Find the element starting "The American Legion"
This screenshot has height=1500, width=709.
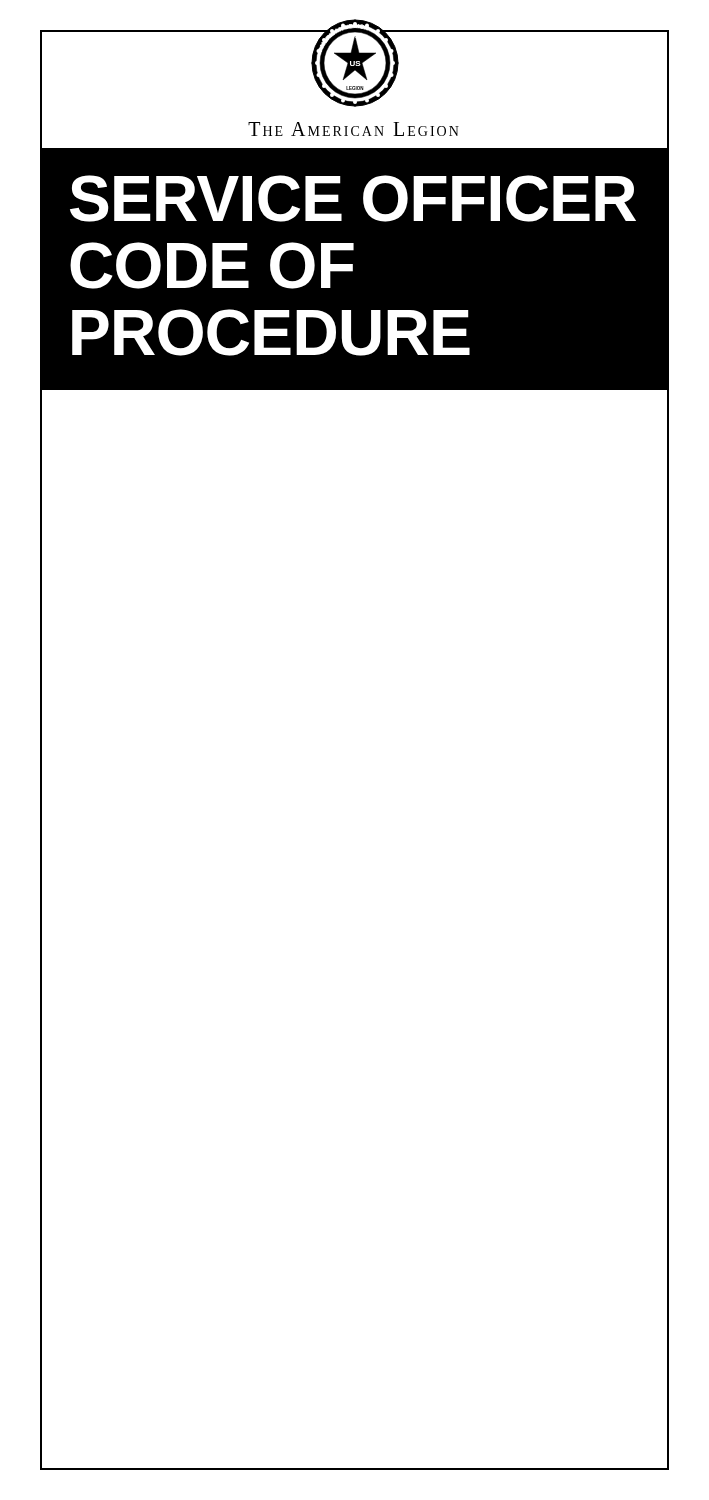click(354, 129)
